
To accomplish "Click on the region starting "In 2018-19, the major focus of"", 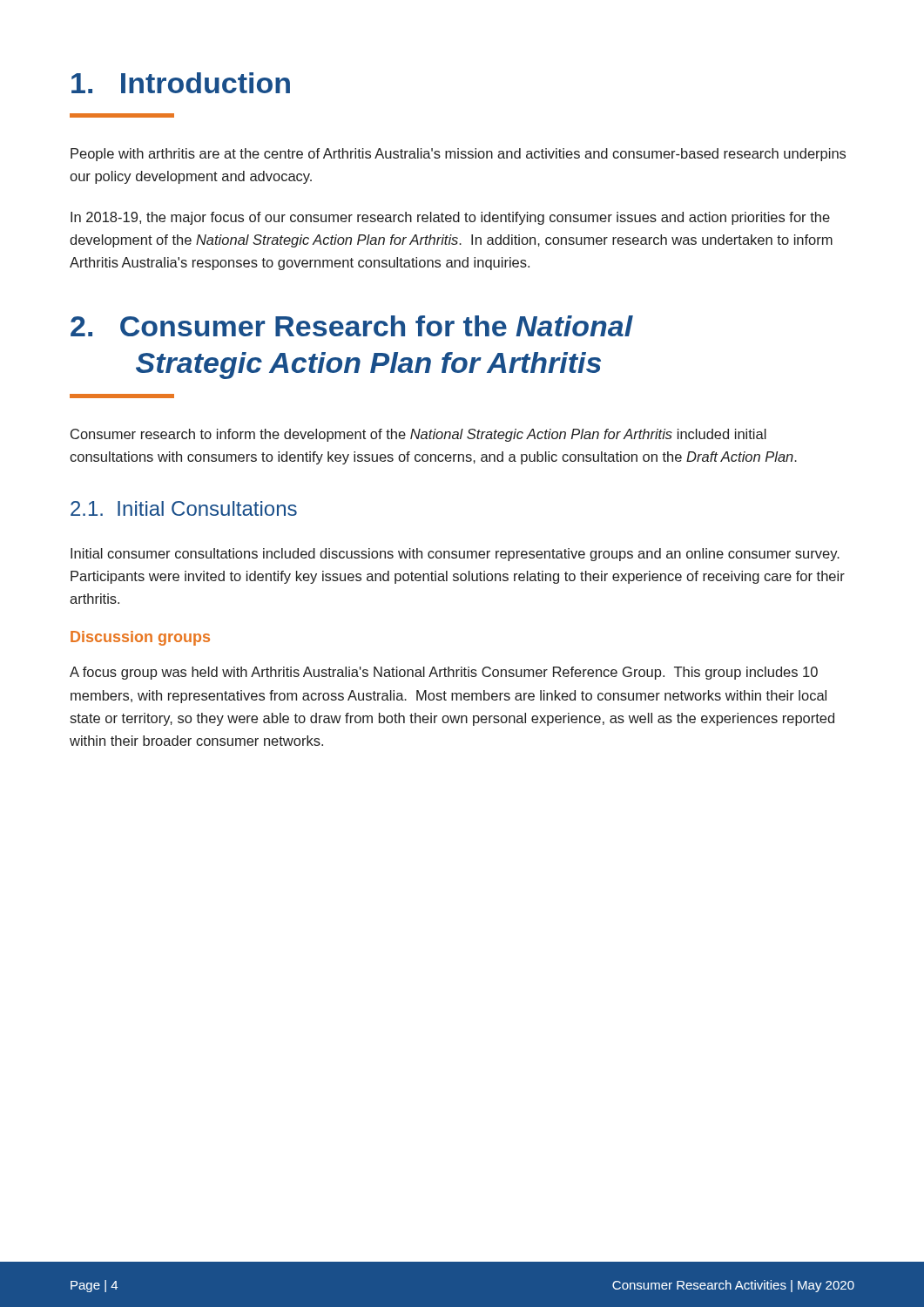I will click(462, 240).
